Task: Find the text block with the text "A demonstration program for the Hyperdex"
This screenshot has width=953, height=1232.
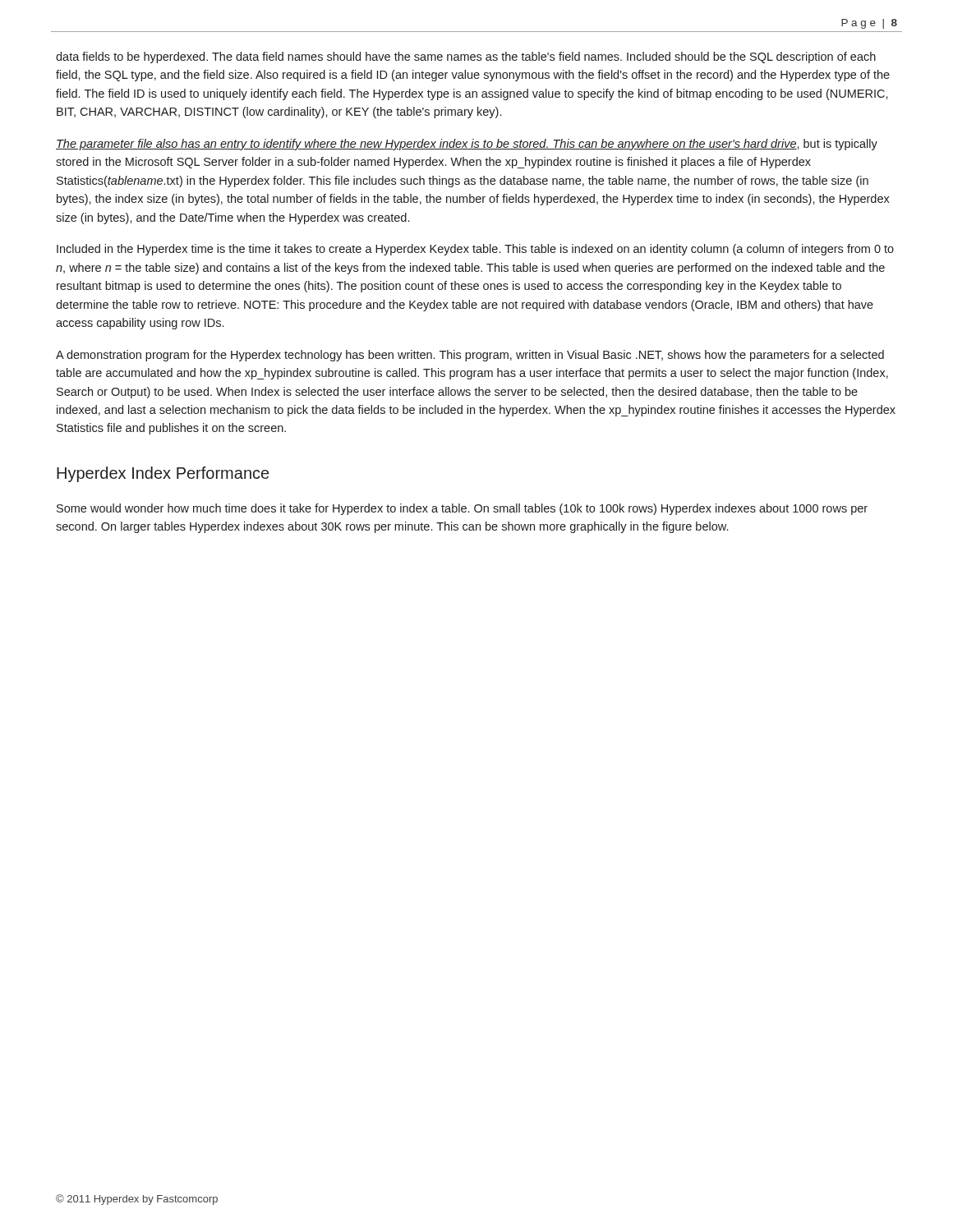Action: click(x=476, y=391)
